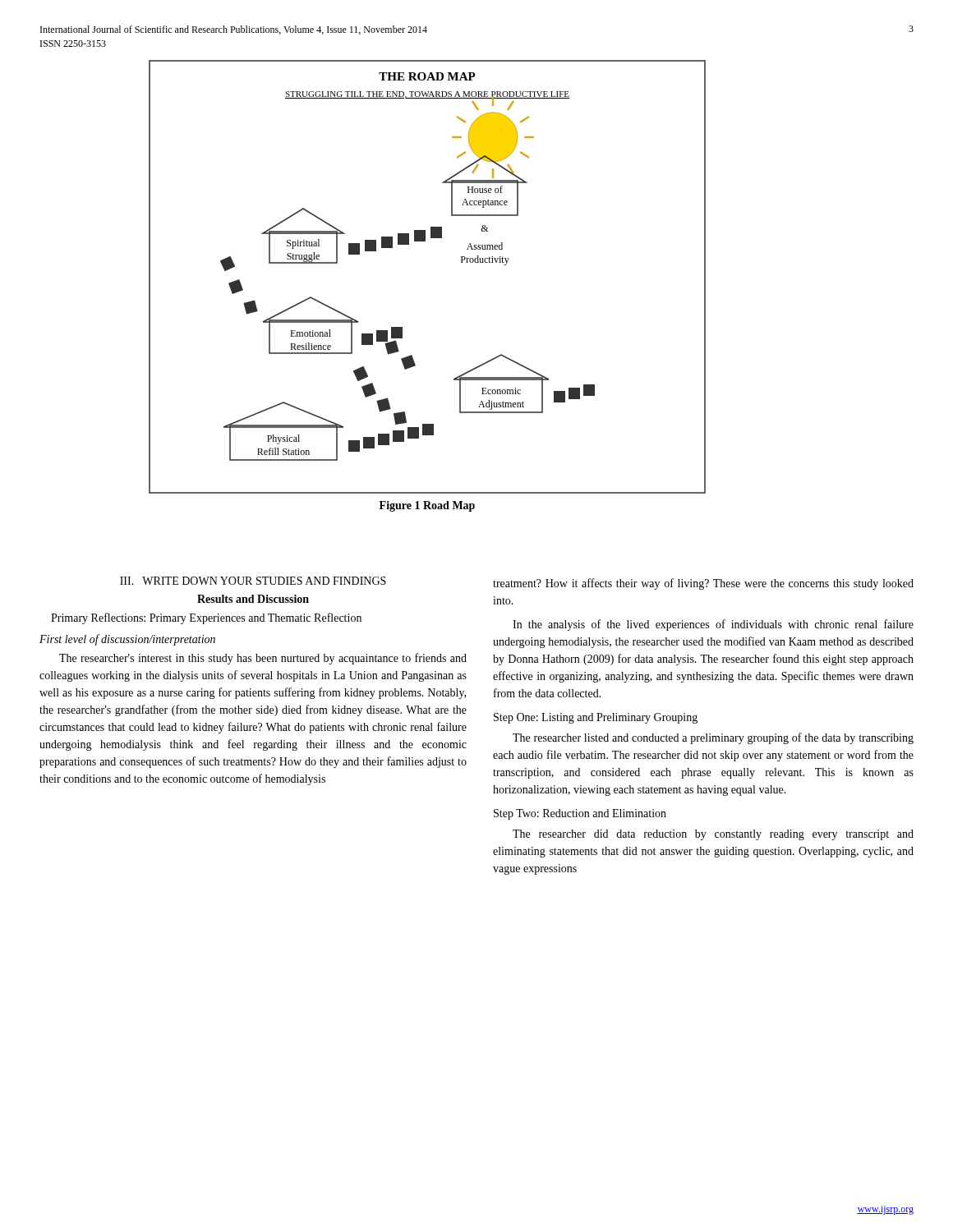The width and height of the screenshot is (953, 1232).
Task: Locate the text block that says "The researcher listed and conducted"
Action: tap(703, 764)
